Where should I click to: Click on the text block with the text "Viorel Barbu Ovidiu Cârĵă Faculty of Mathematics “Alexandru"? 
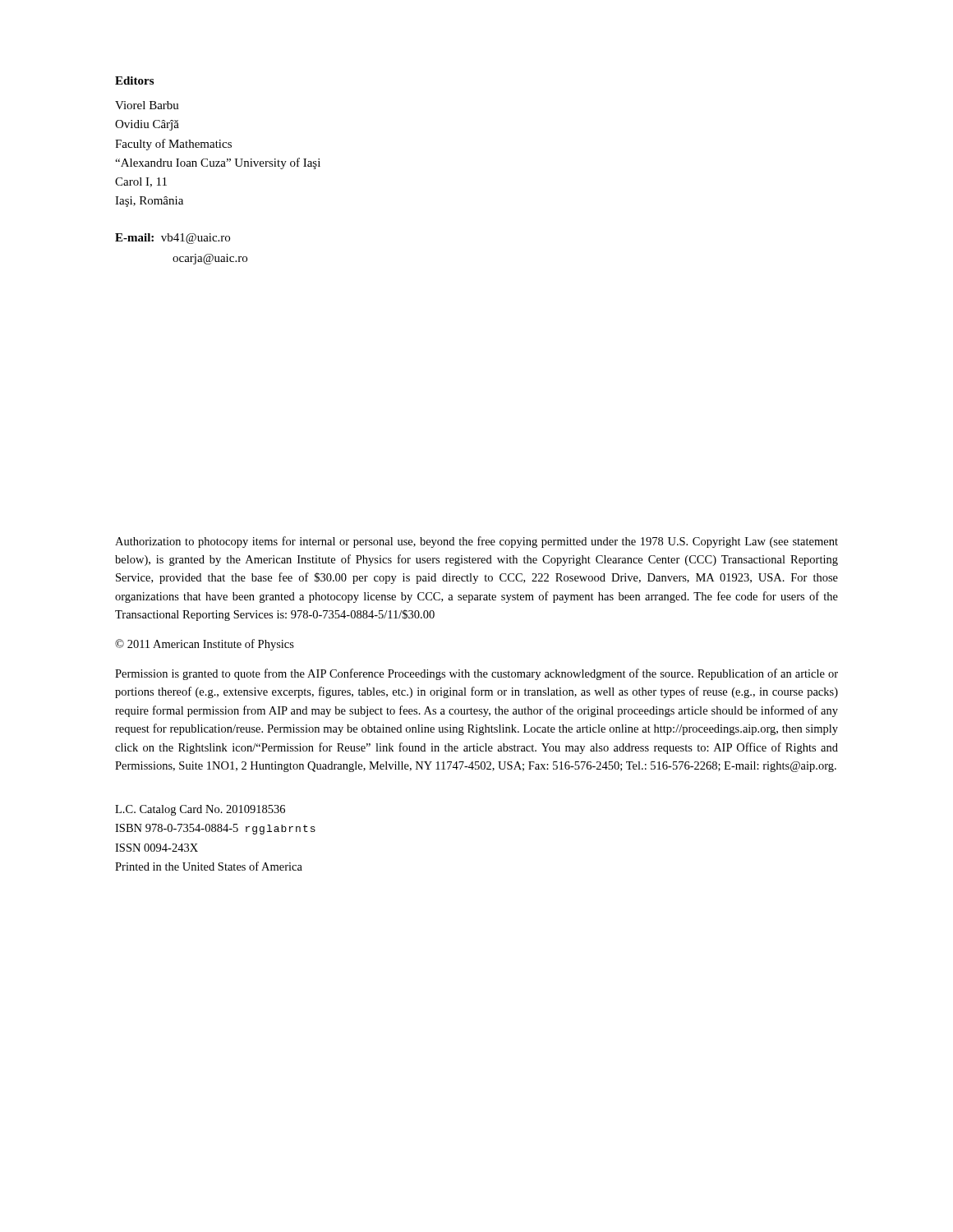pos(218,153)
